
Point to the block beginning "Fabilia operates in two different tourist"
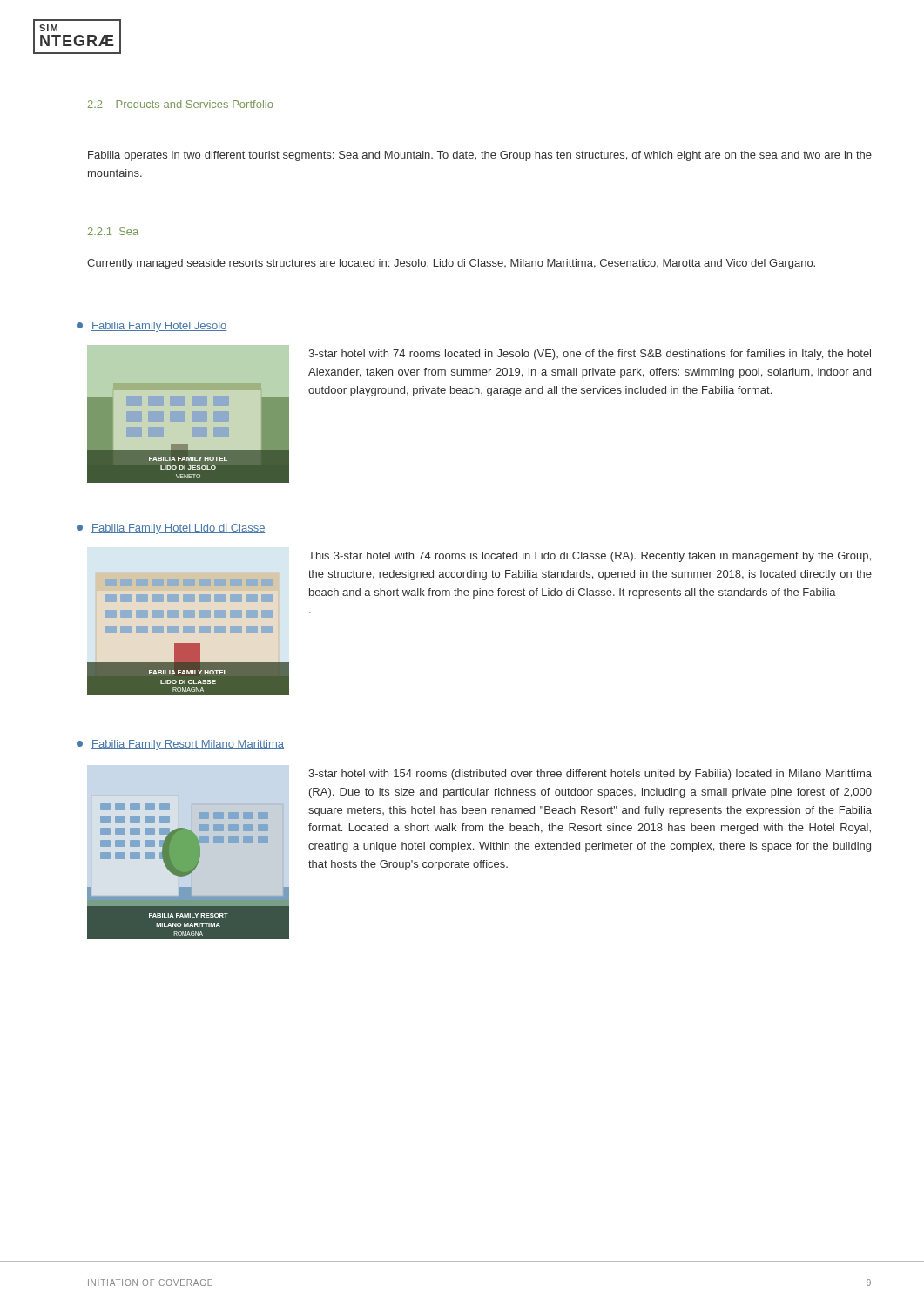479,164
